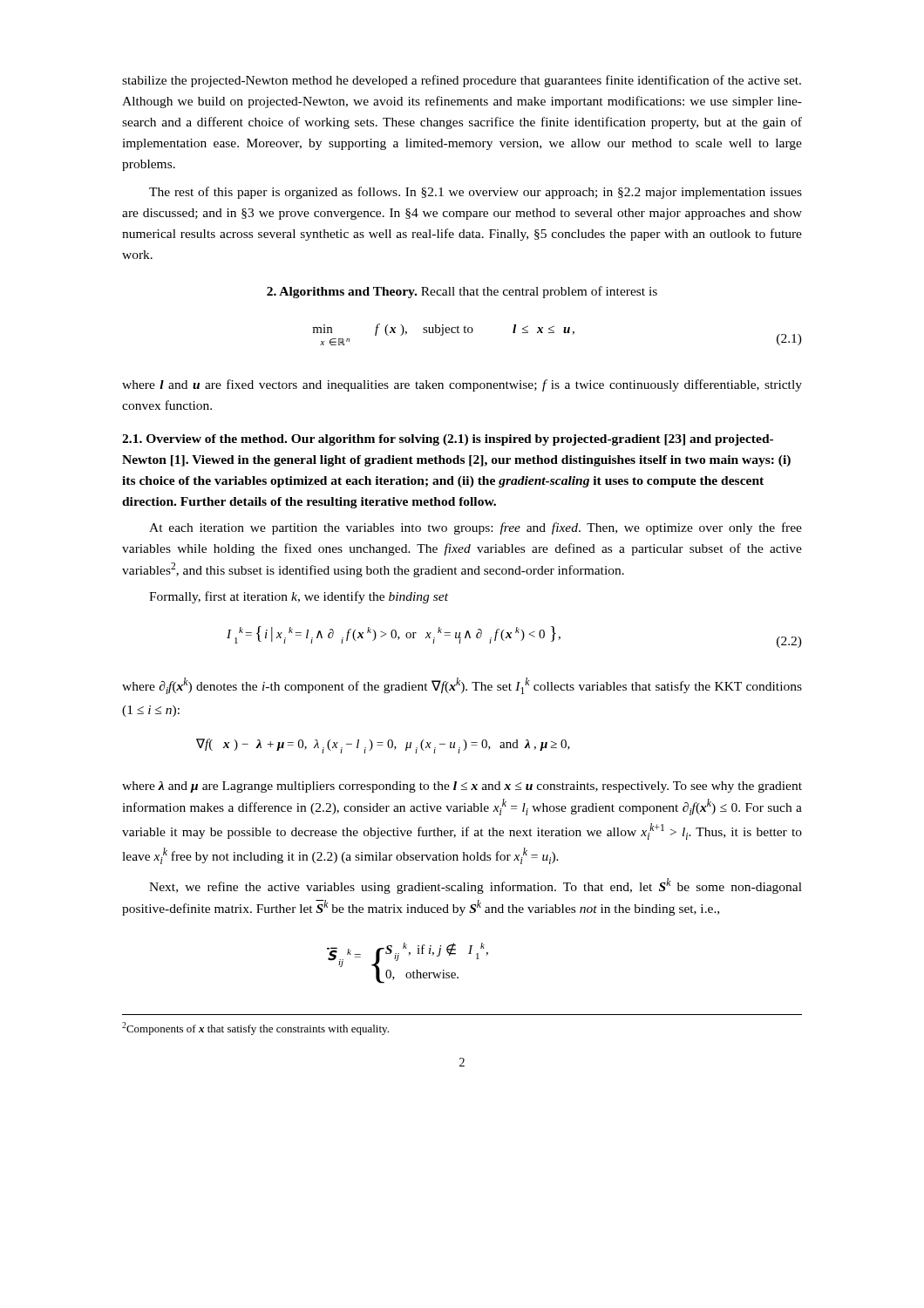Click on the formula that reads "min x ∈ℝ n f"
Screen dimensions: 1308x924
462,338
